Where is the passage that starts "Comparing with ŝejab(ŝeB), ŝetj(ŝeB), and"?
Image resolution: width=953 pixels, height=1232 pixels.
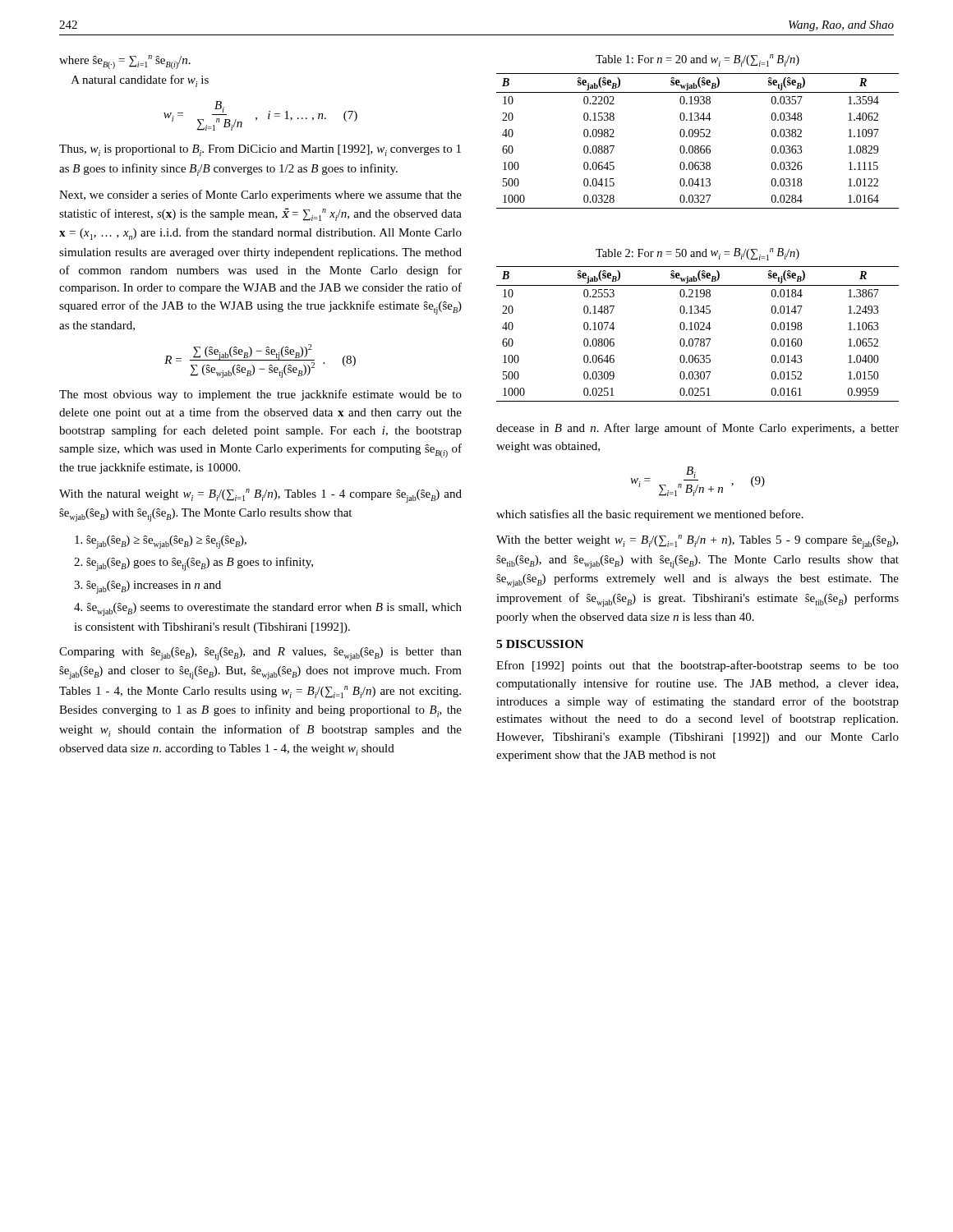click(260, 701)
